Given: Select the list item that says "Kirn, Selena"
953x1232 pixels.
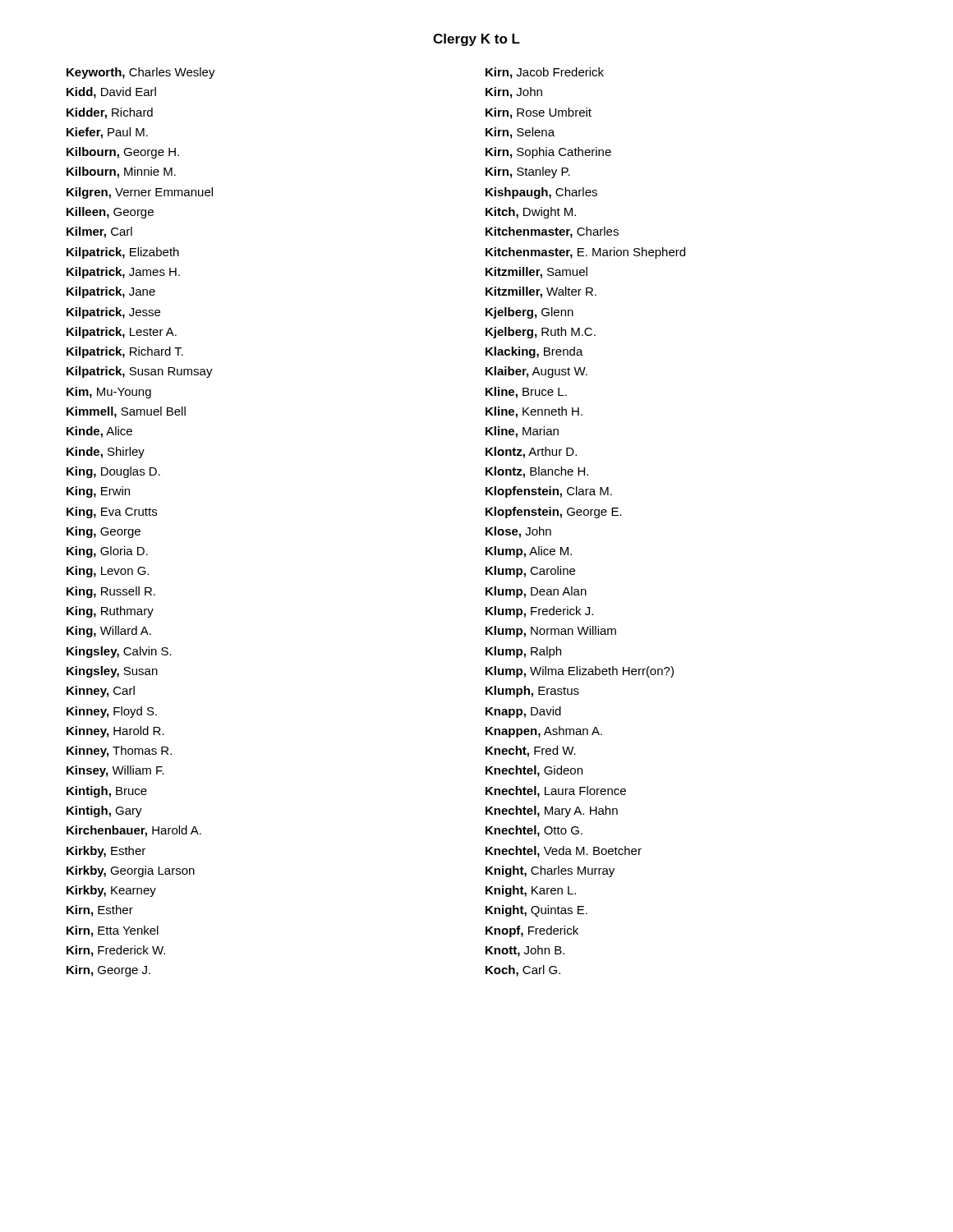Looking at the screenshot, I should pos(520,132).
